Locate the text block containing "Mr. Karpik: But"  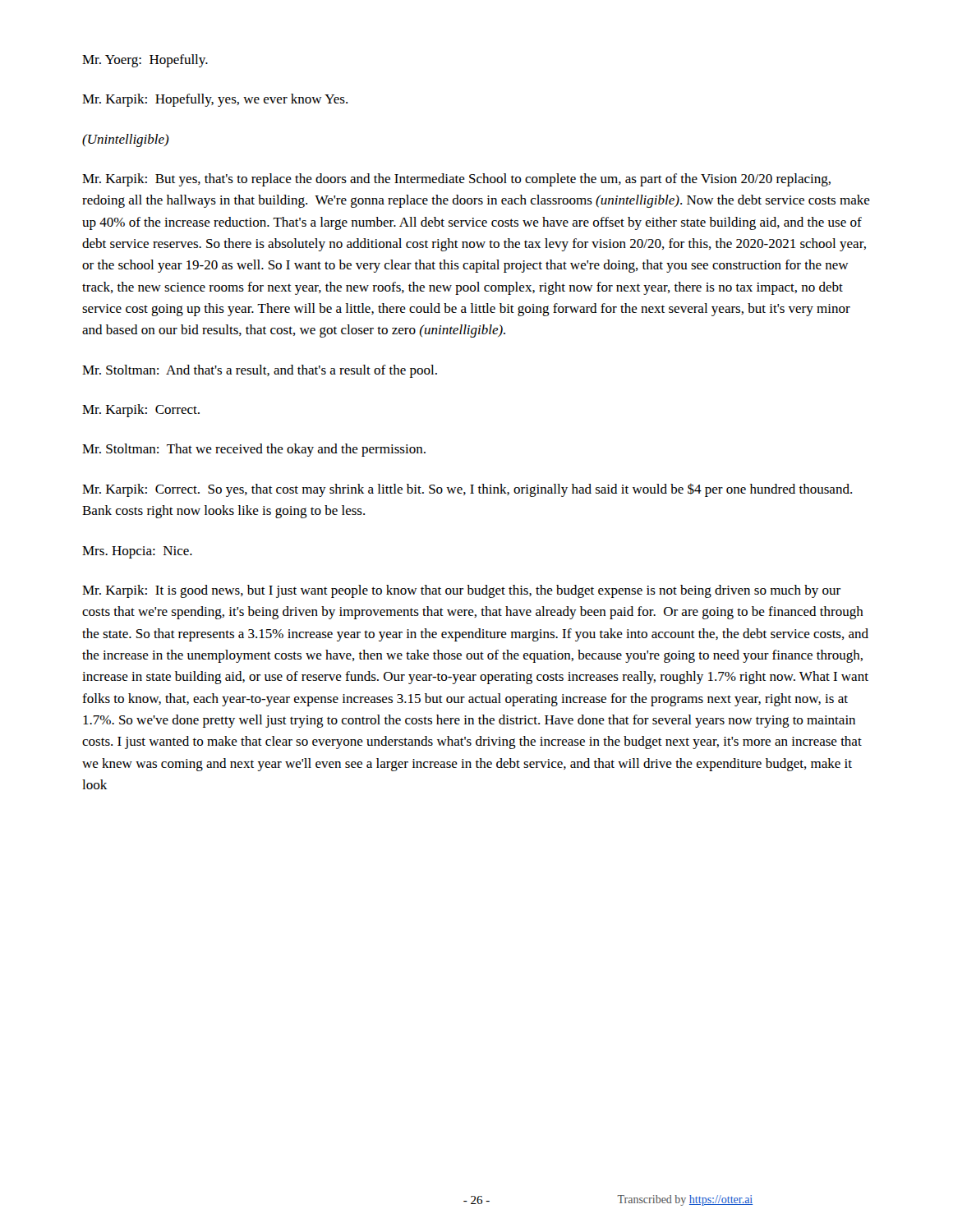pos(476,254)
